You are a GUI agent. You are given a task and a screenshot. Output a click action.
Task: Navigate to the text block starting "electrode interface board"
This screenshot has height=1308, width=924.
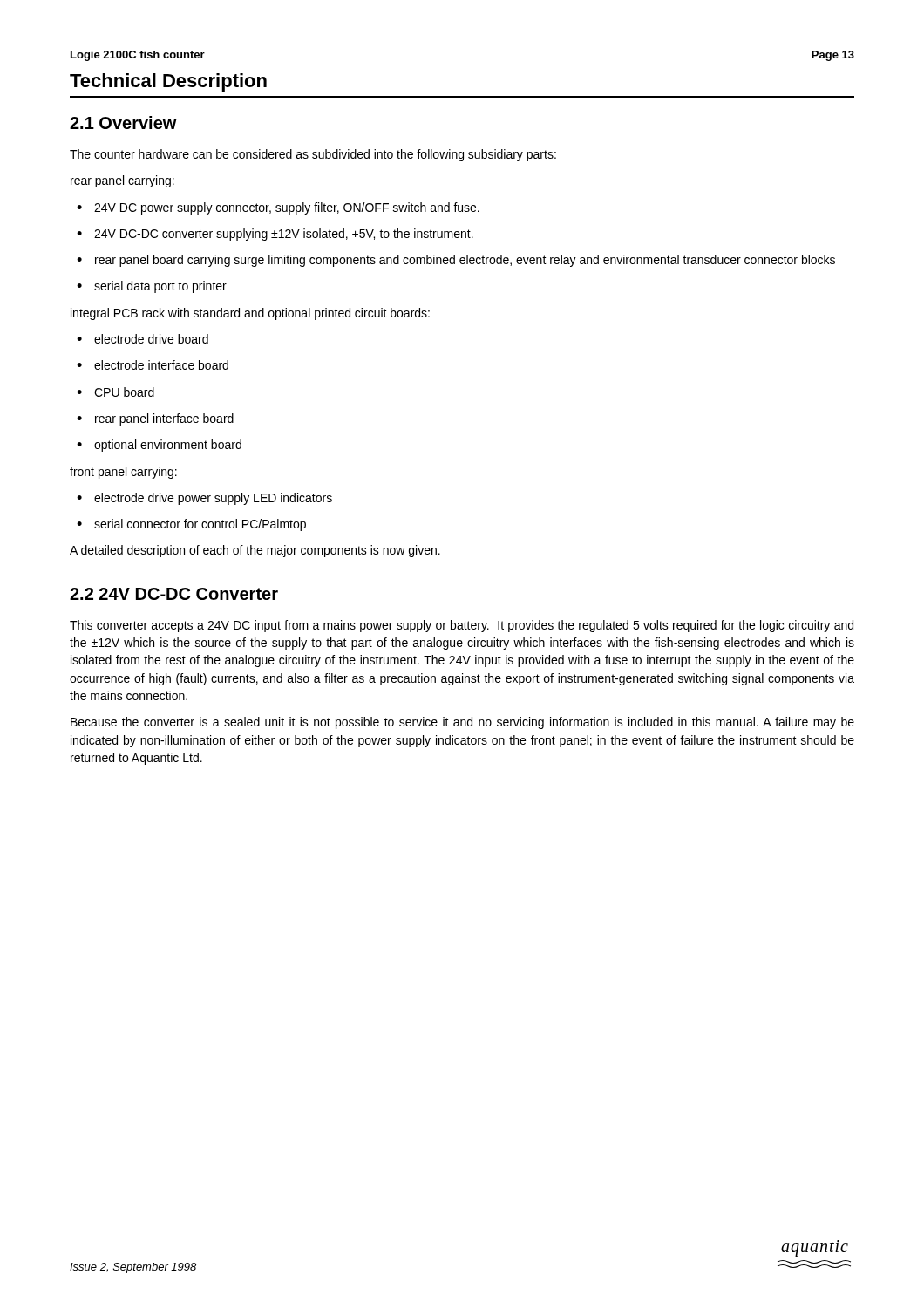click(153, 365)
